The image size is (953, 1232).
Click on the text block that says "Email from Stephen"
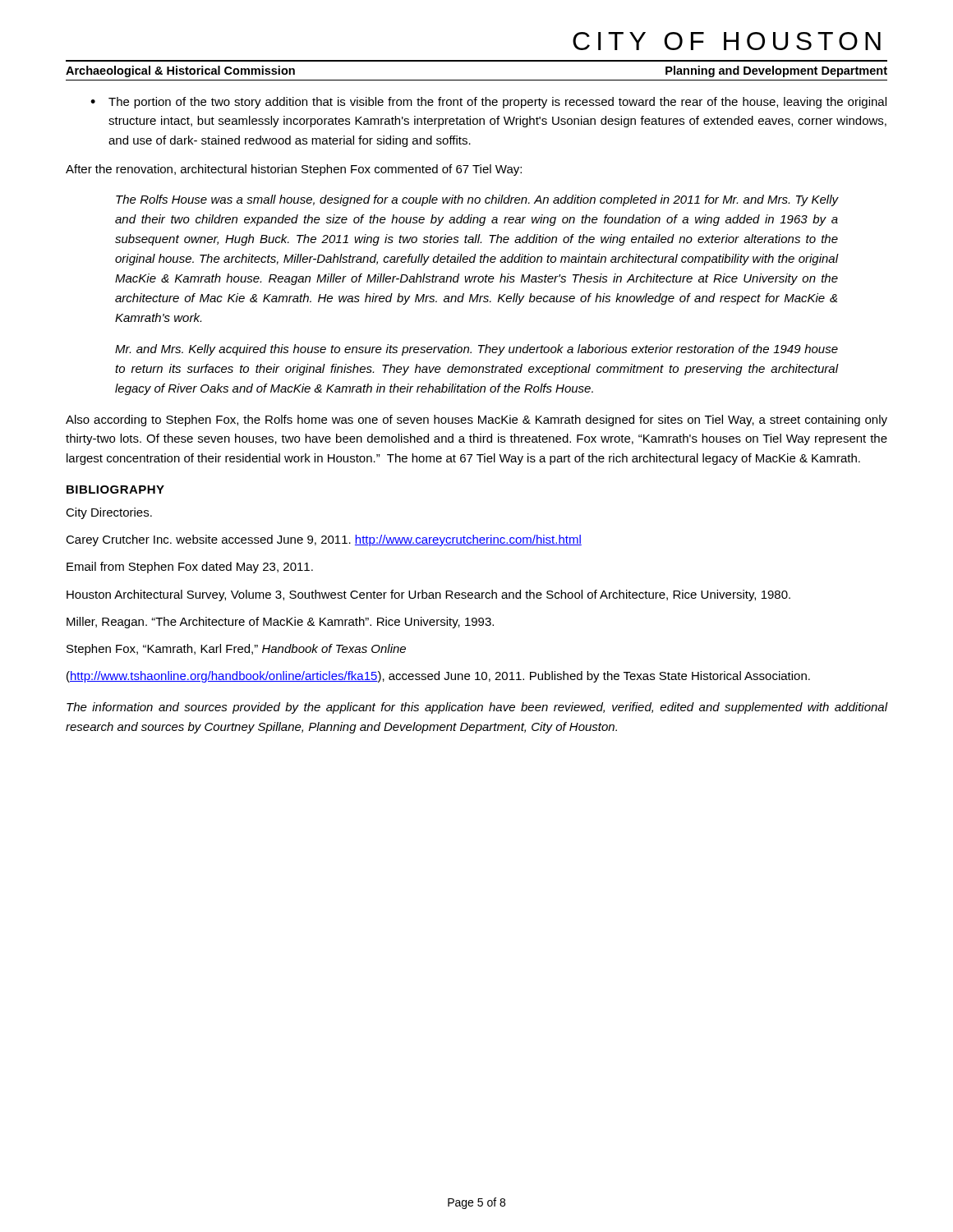190,567
